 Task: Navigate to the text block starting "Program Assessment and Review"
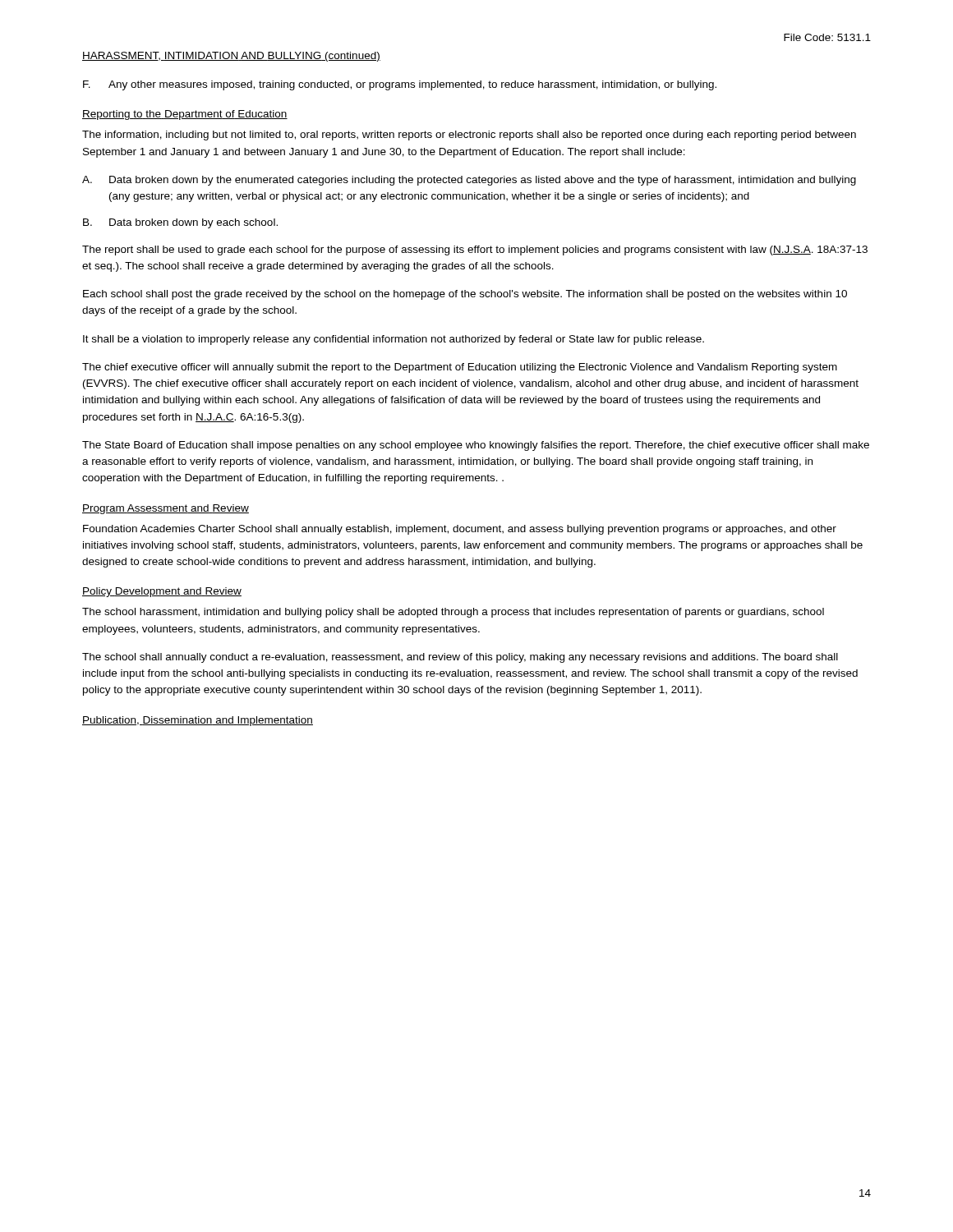pos(165,508)
